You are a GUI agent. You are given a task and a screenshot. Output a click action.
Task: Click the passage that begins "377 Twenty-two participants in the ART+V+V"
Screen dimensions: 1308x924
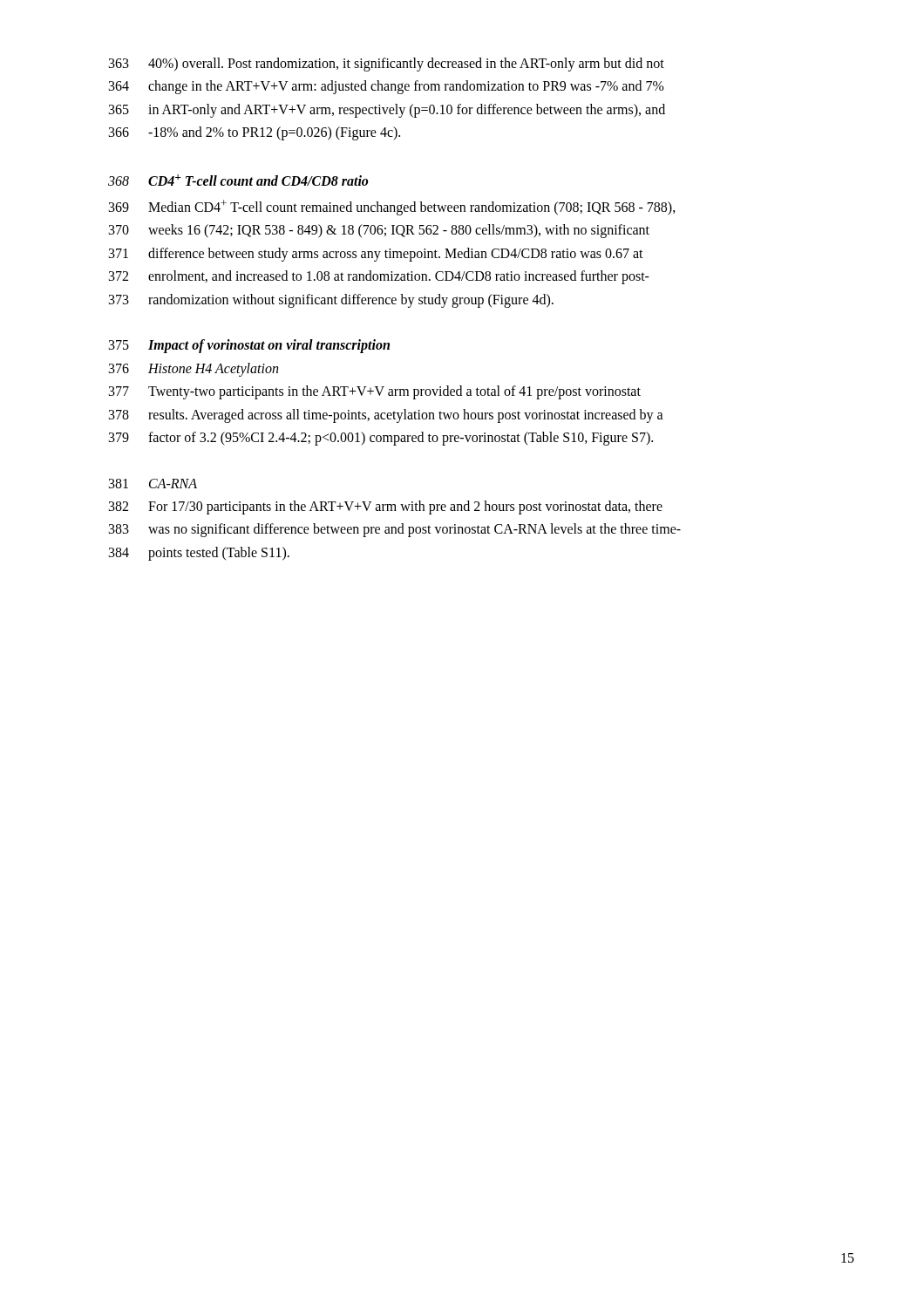pyautogui.click(x=368, y=392)
